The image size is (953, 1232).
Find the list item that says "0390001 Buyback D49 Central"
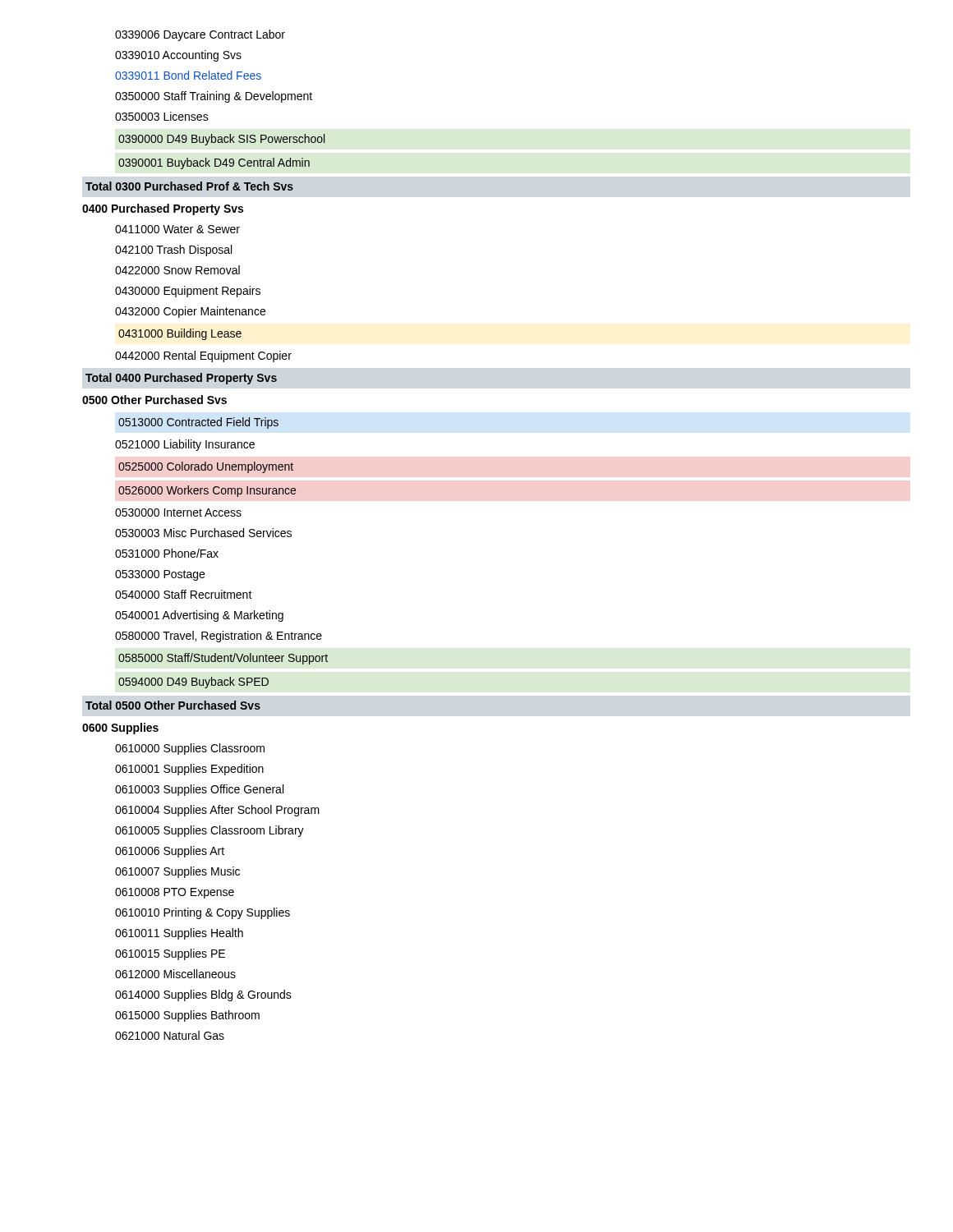[214, 163]
